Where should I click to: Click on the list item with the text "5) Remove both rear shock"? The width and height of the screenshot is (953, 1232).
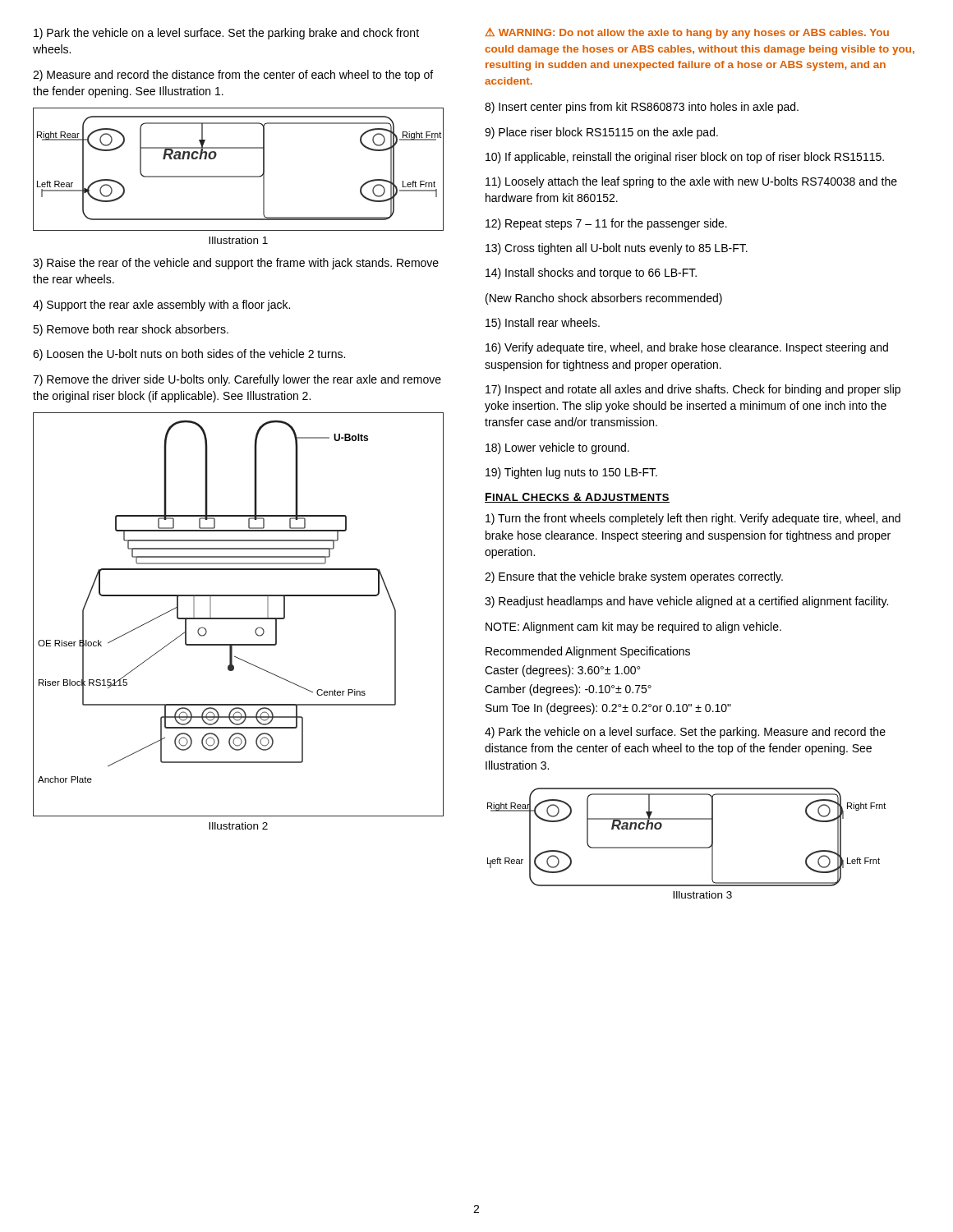pos(238,329)
